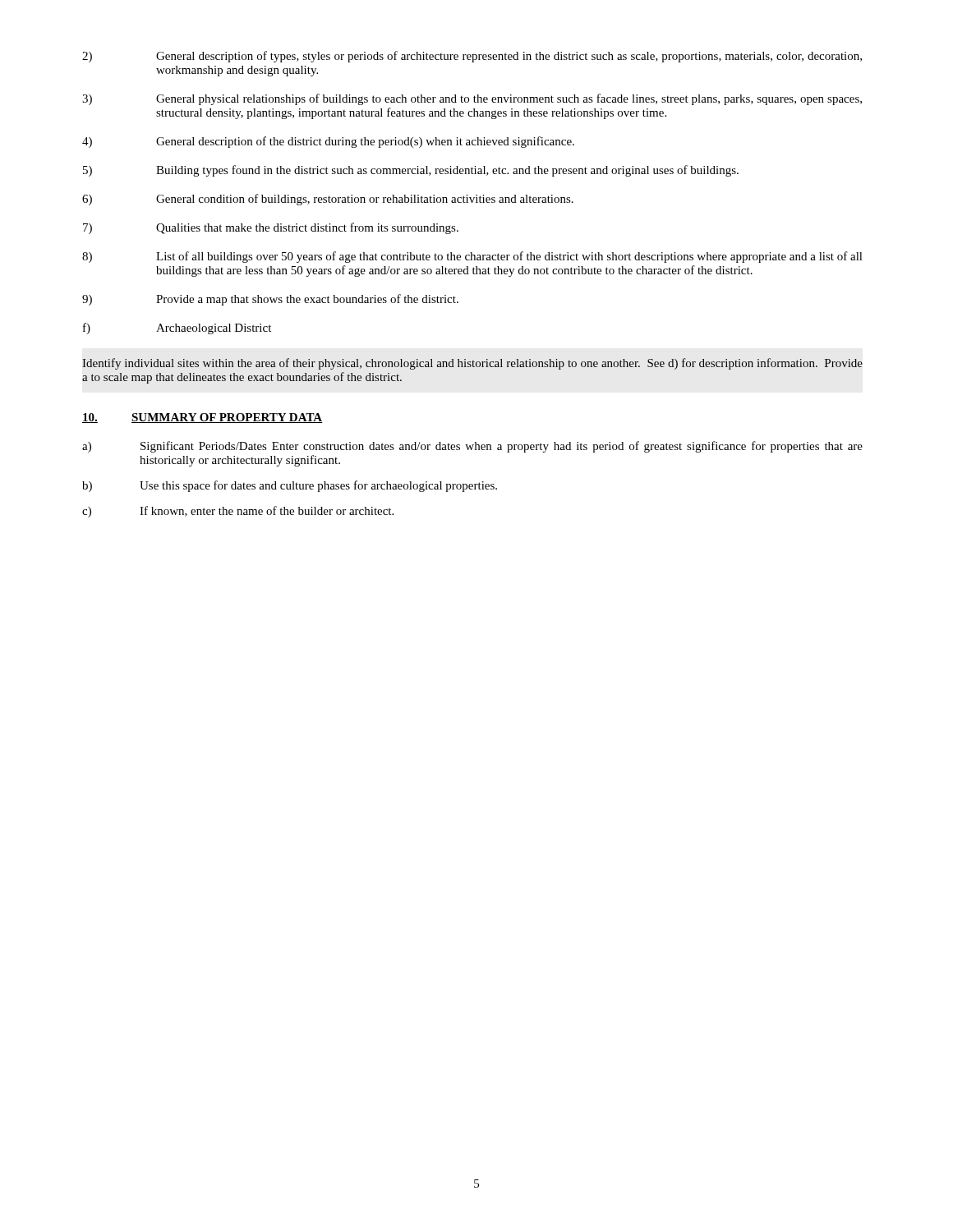Find the list item with the text "8) List of all"
Viewport: 953px width, 1232px height.
click(472, 264)
